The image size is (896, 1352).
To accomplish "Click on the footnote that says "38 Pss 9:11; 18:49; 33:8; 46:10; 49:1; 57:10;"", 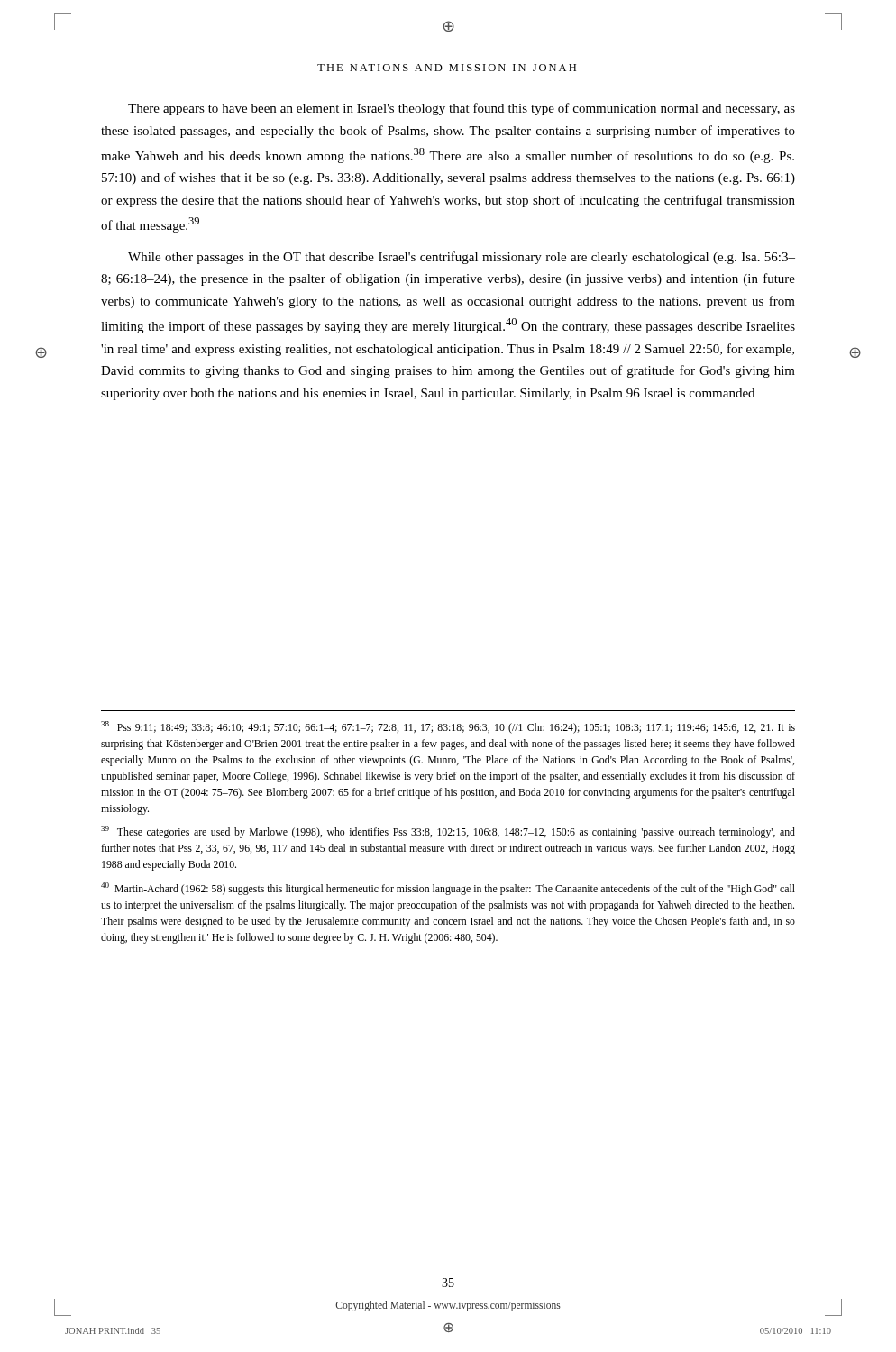I will (448, 767).
